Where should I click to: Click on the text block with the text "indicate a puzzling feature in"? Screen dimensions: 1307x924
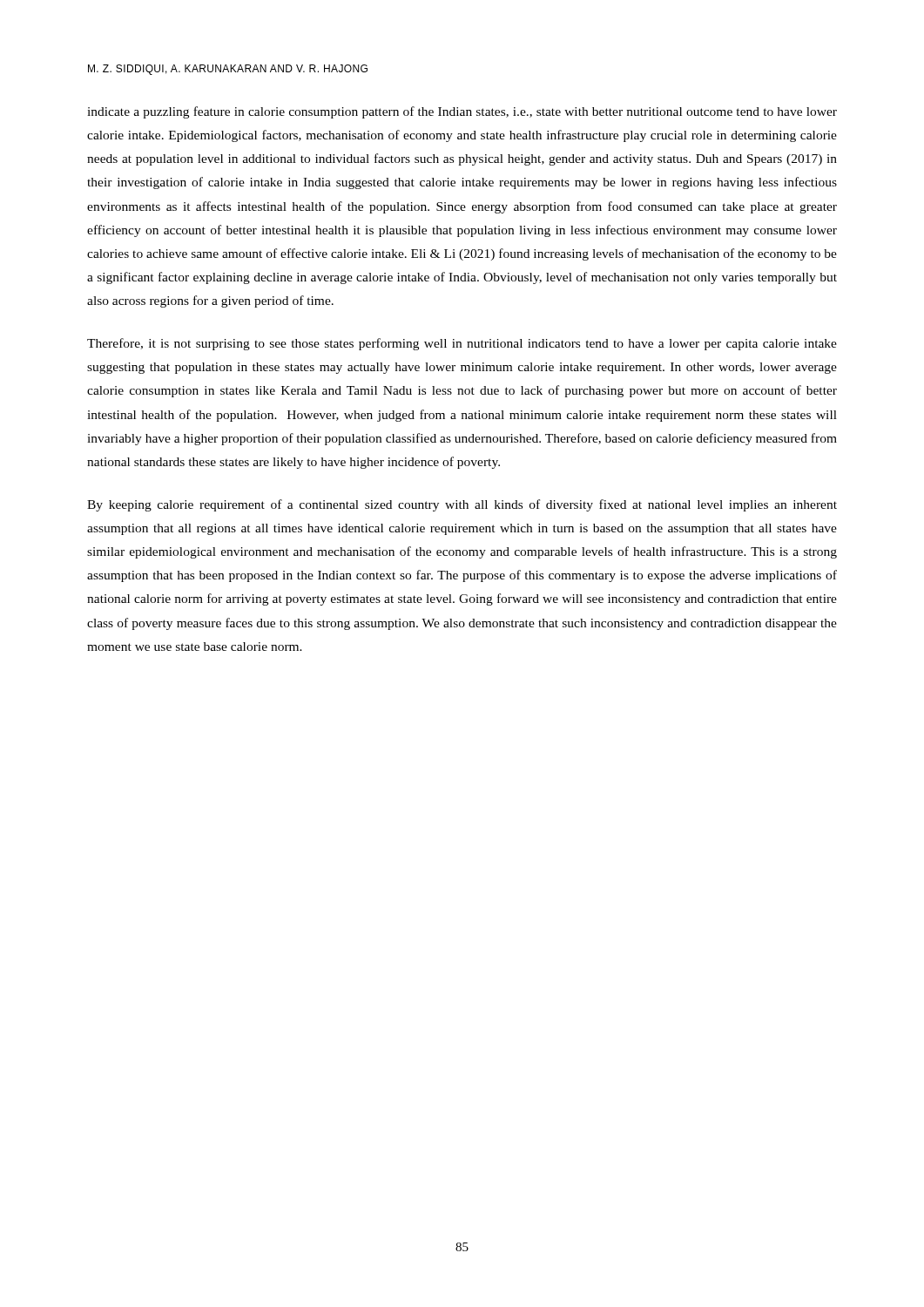462,206
